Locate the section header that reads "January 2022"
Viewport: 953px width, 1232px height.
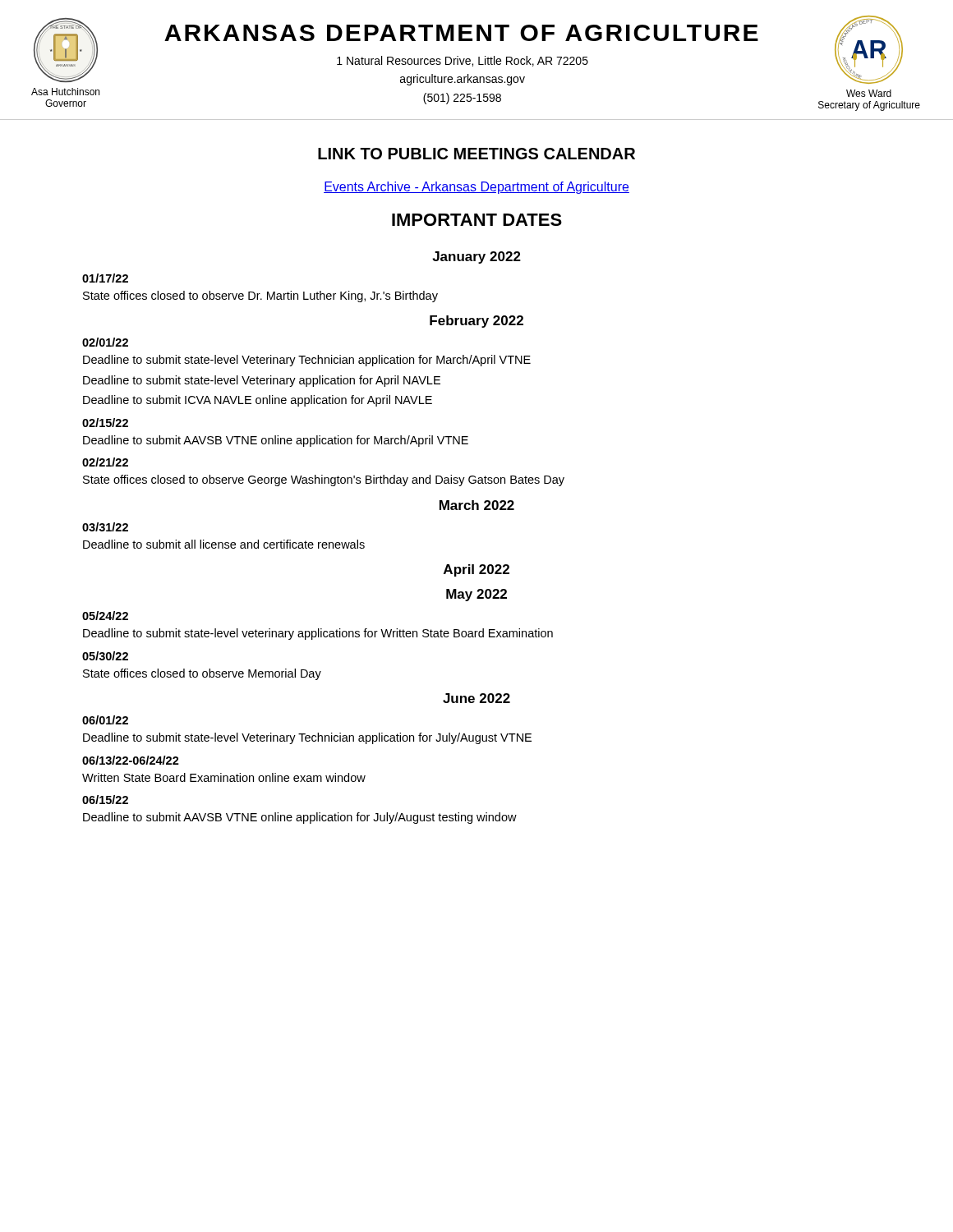pos(476,257)
